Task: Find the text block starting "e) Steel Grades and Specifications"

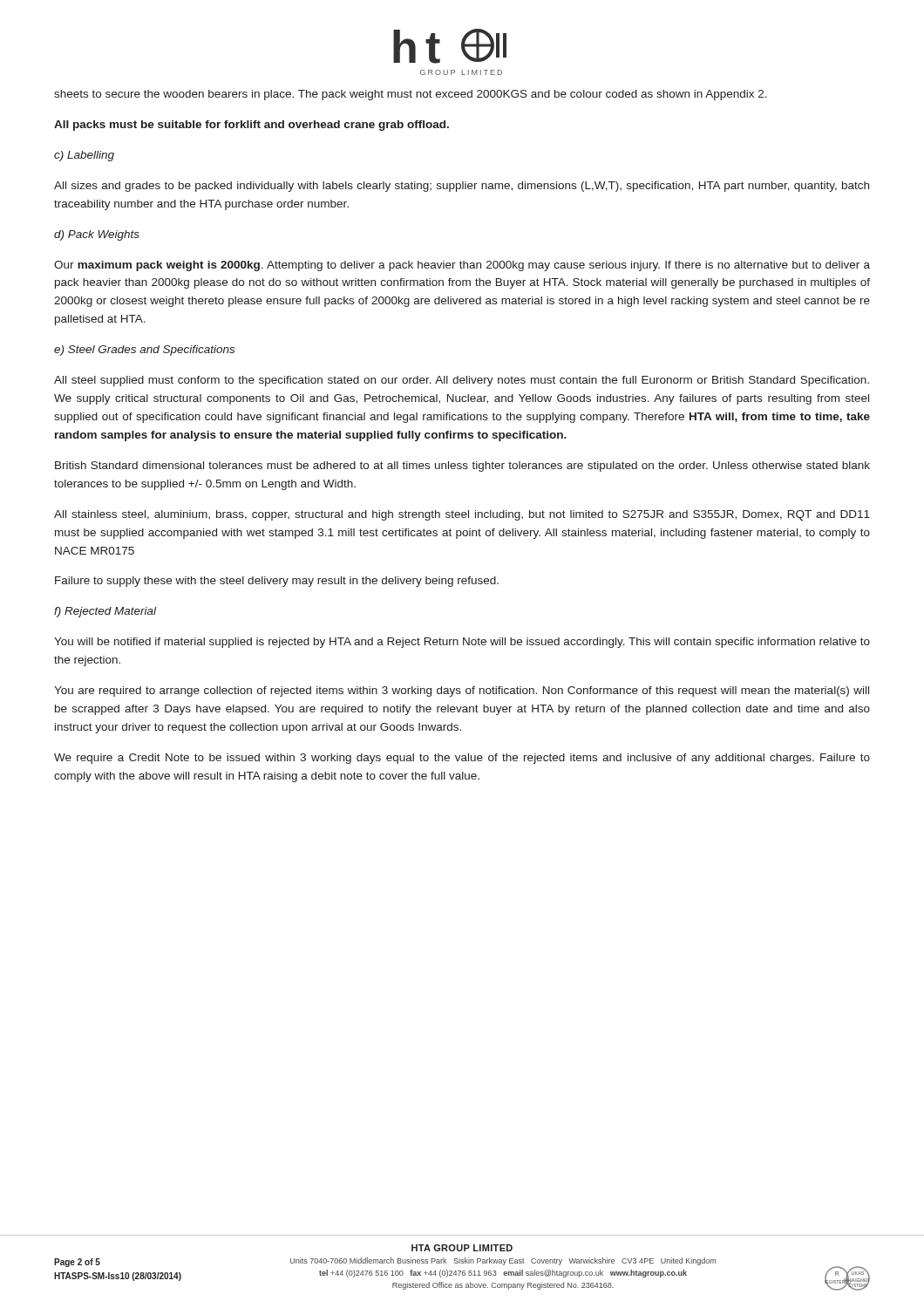Action: coord(144,351)
